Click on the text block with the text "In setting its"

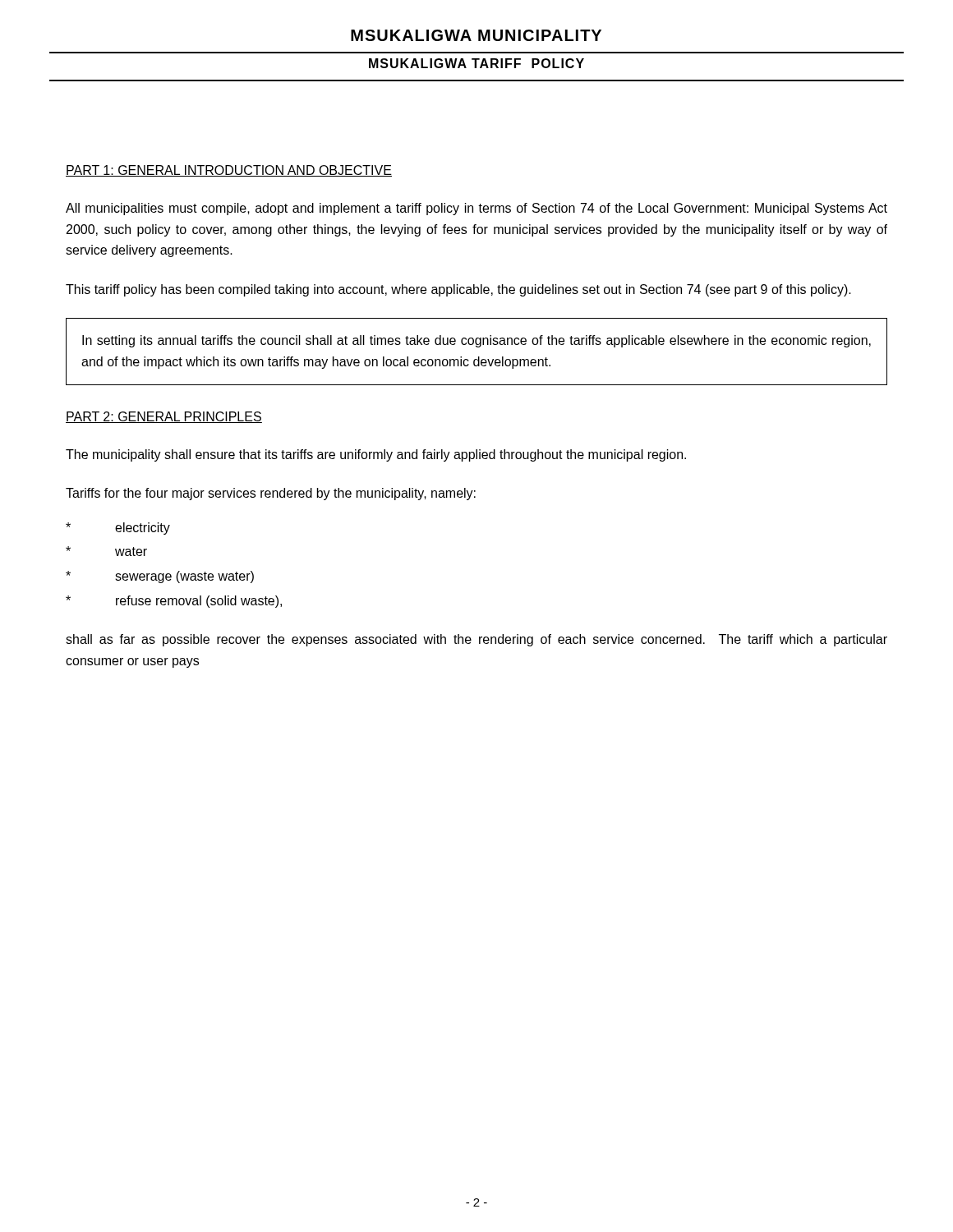pyautogui.click(x=476, y=351)
